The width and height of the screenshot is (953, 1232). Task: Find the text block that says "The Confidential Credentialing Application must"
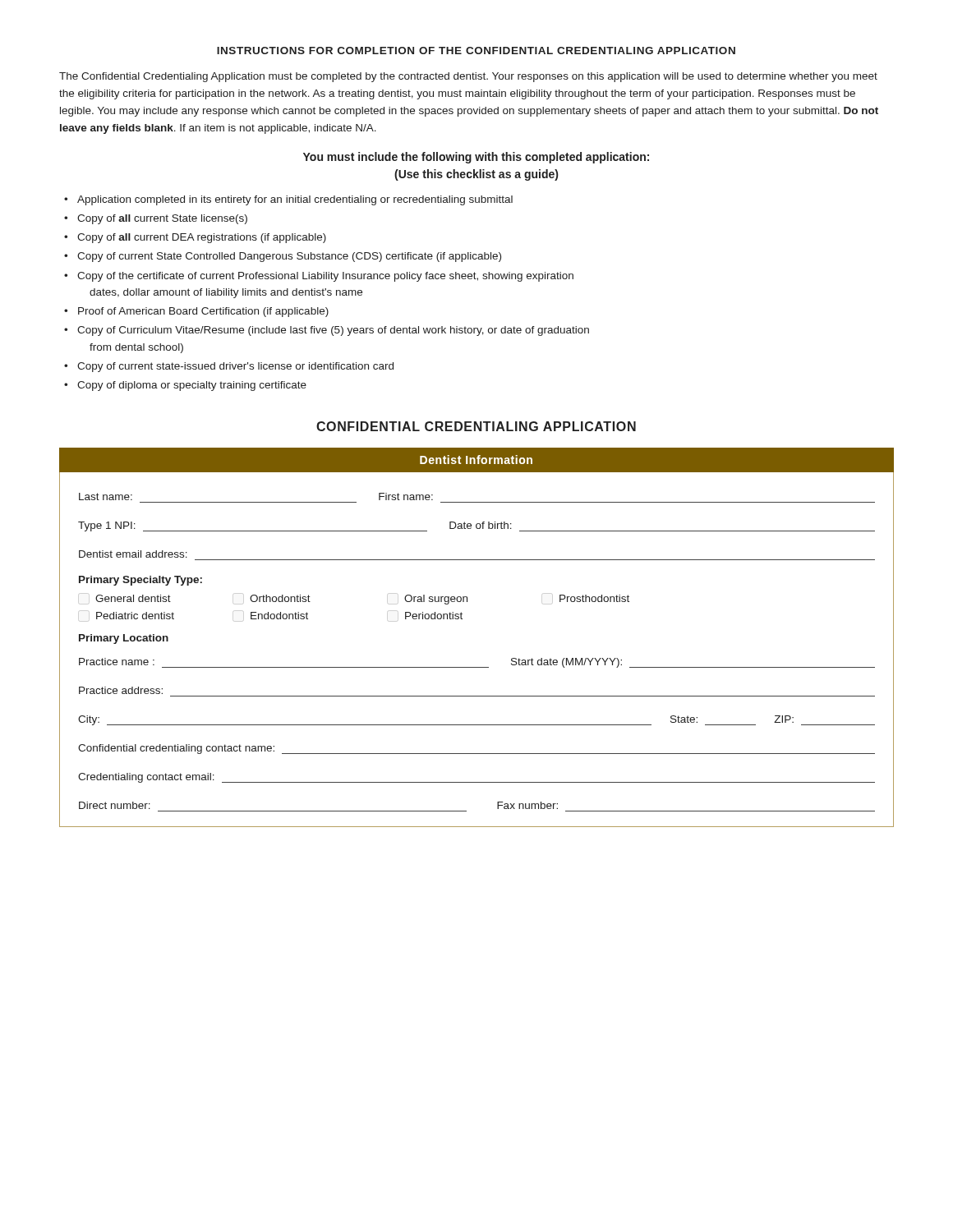469,102
